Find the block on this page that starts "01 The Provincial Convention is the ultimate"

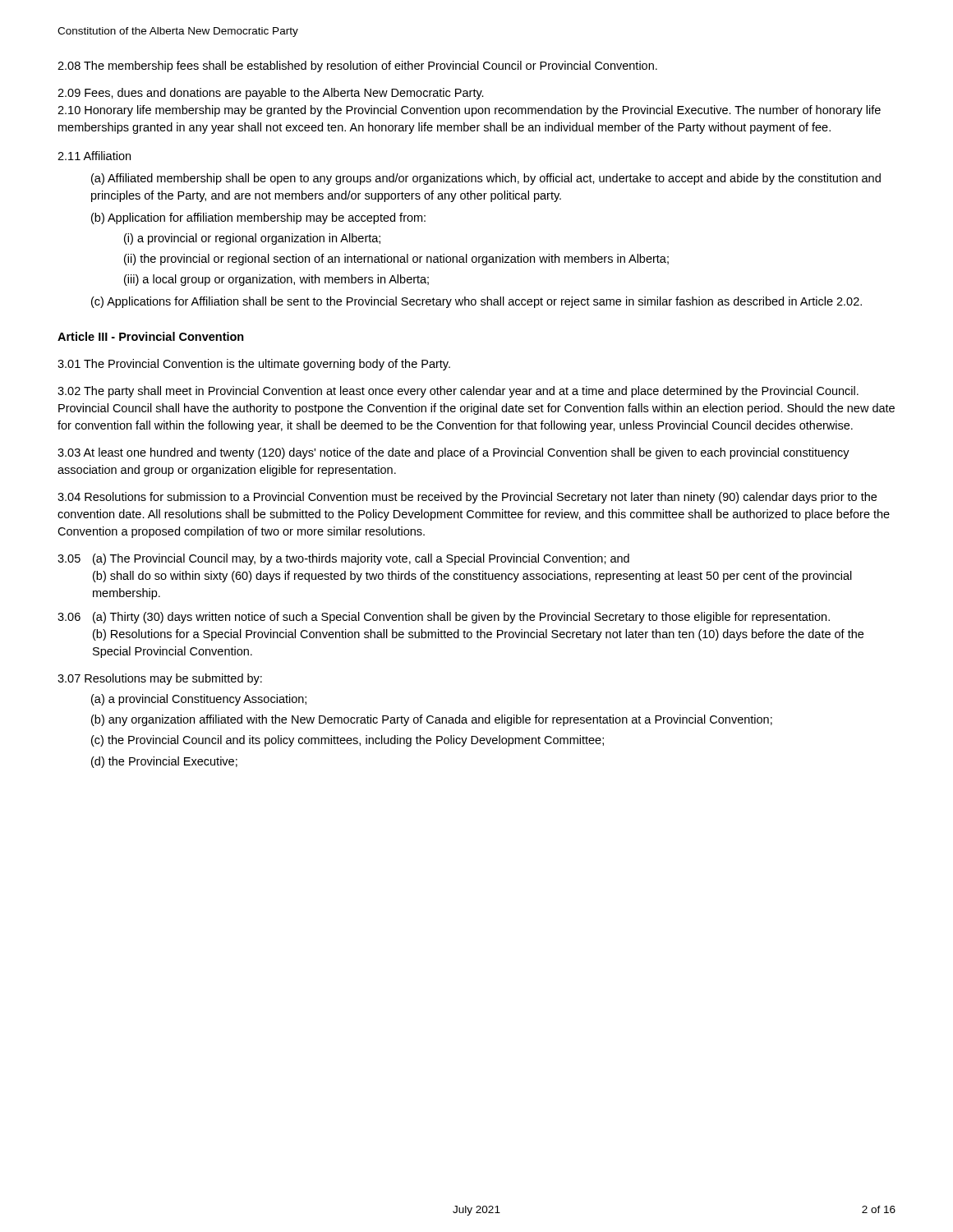254,364
